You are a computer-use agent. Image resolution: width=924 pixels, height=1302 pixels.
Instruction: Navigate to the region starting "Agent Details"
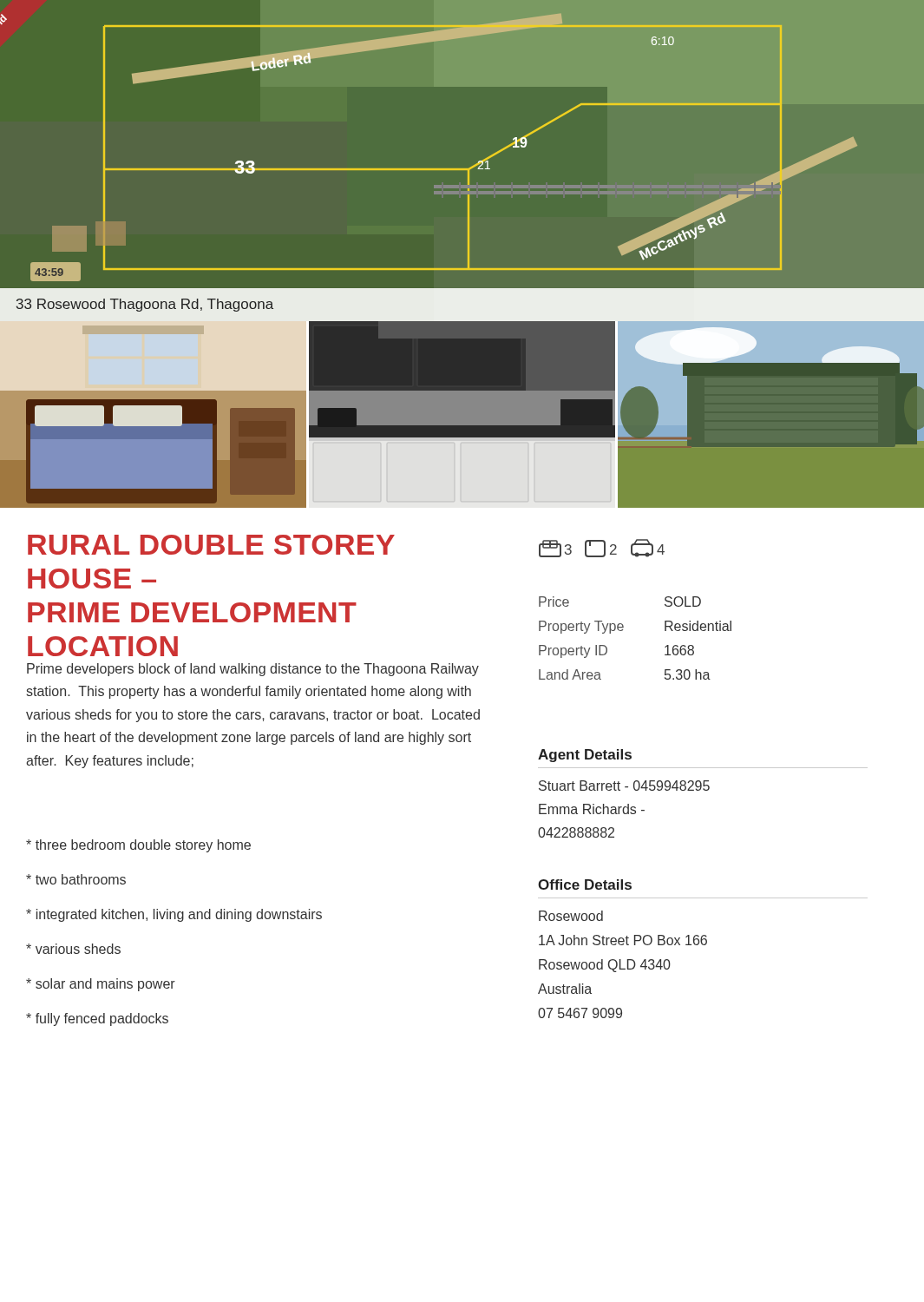pos(585,755)
